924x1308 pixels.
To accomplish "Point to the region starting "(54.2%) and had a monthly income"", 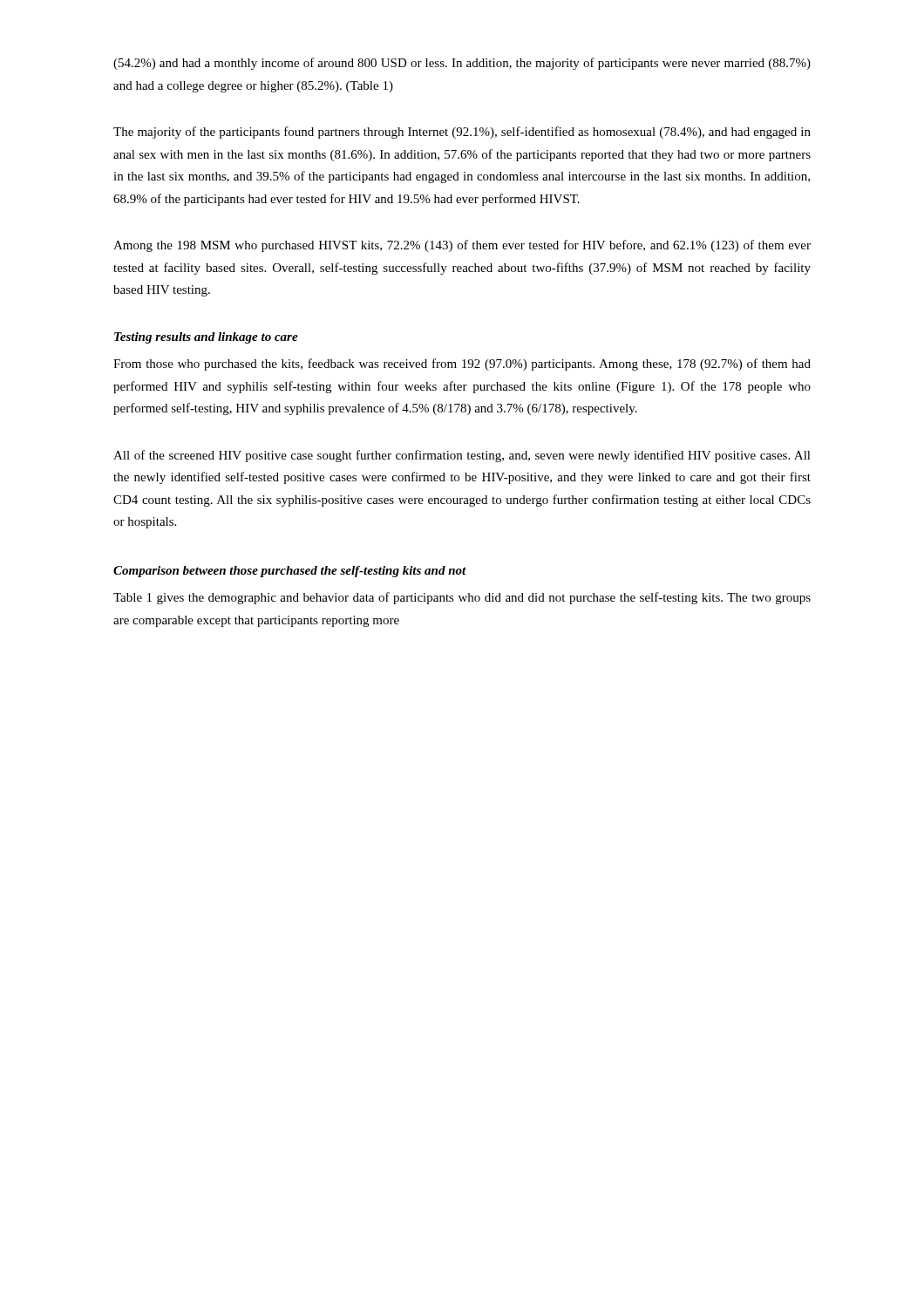I will tap(462, 74).
